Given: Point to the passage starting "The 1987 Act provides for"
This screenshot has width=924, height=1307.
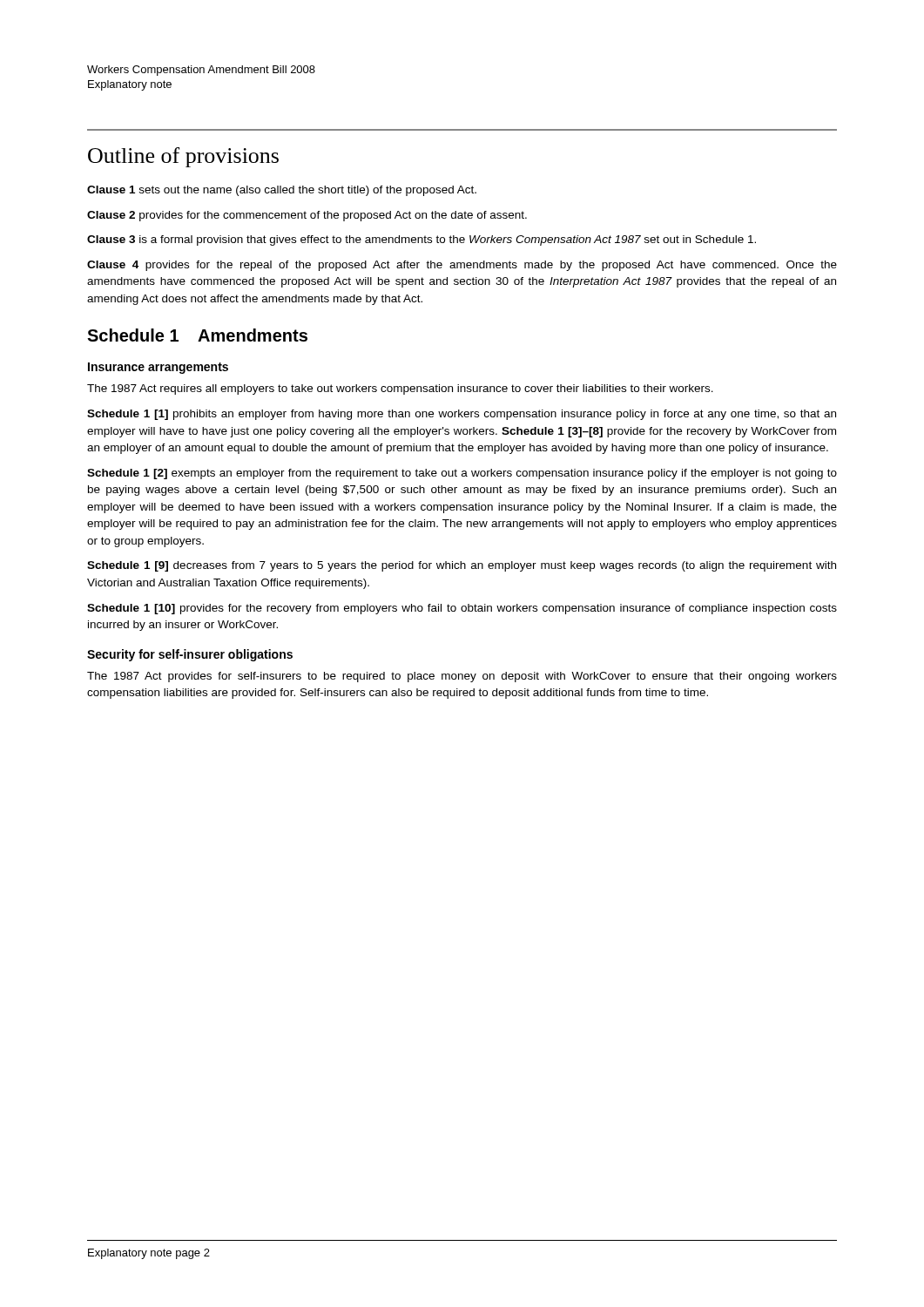Looking at the screenshot, I should 462,684.
